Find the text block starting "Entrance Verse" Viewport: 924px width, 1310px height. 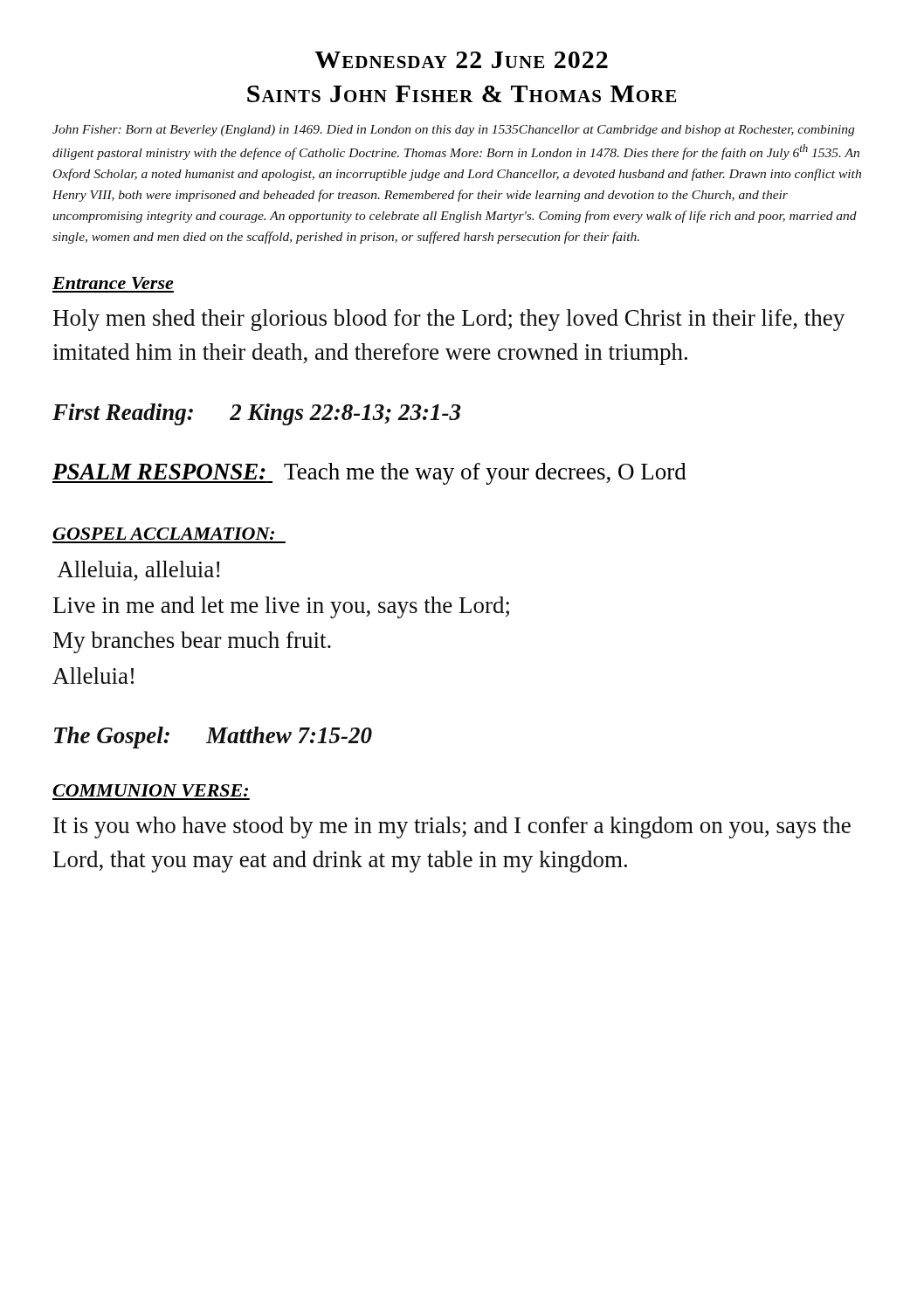(113, 283)
